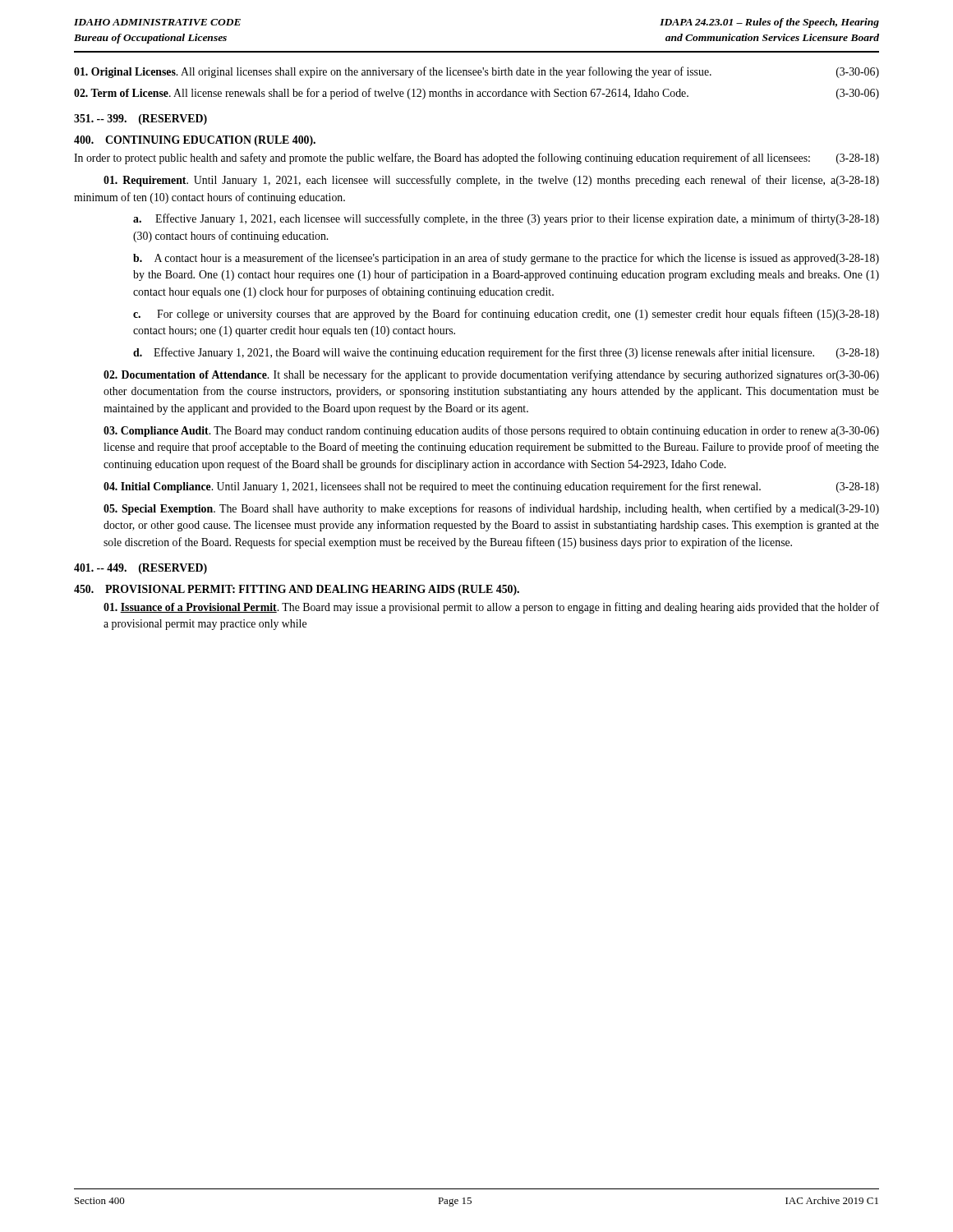Locate the text block starting "(3-30-06) 03. Compliance Audit."

(x=491, y=447)
